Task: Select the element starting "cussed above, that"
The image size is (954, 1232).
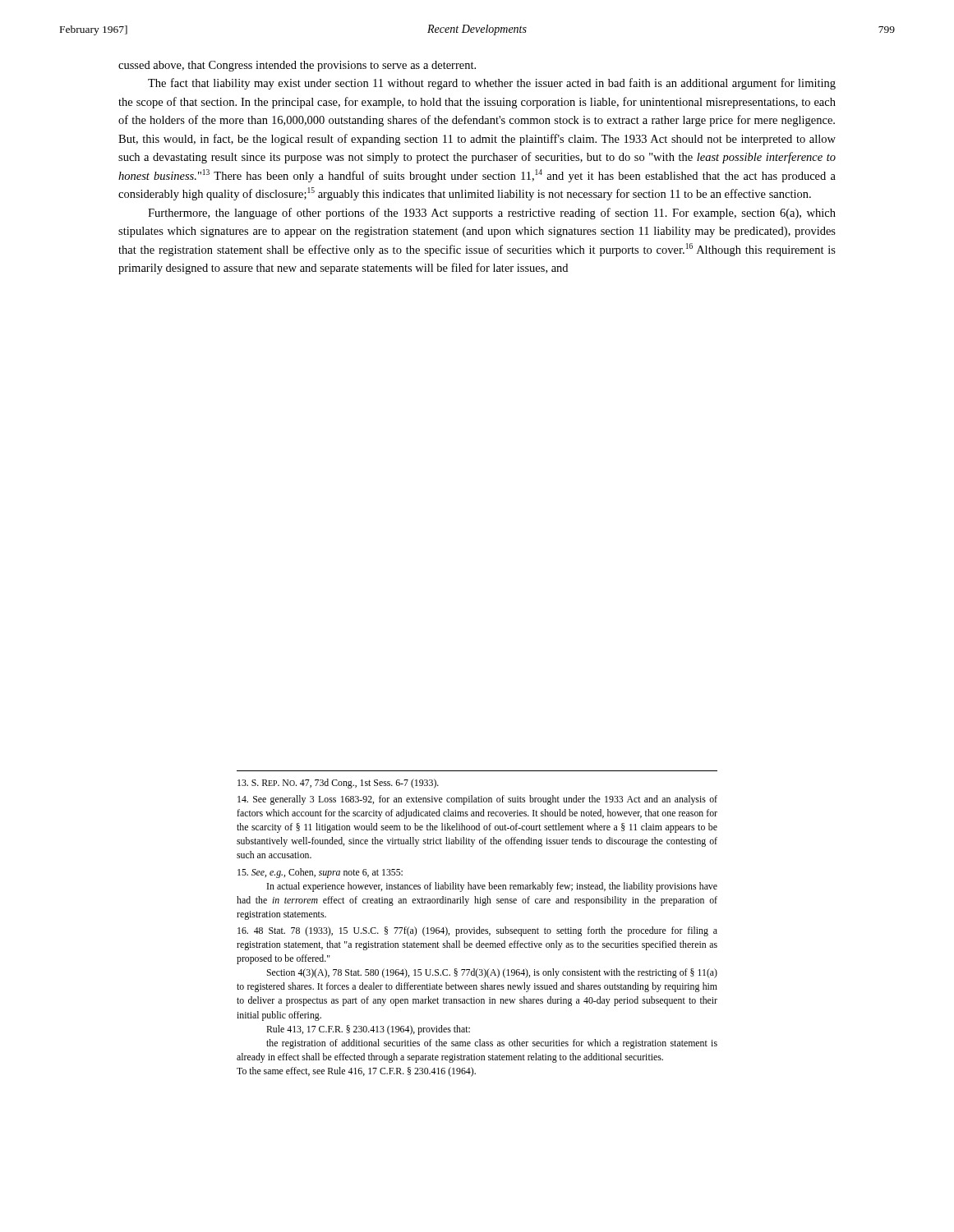Action: point(477,167)
